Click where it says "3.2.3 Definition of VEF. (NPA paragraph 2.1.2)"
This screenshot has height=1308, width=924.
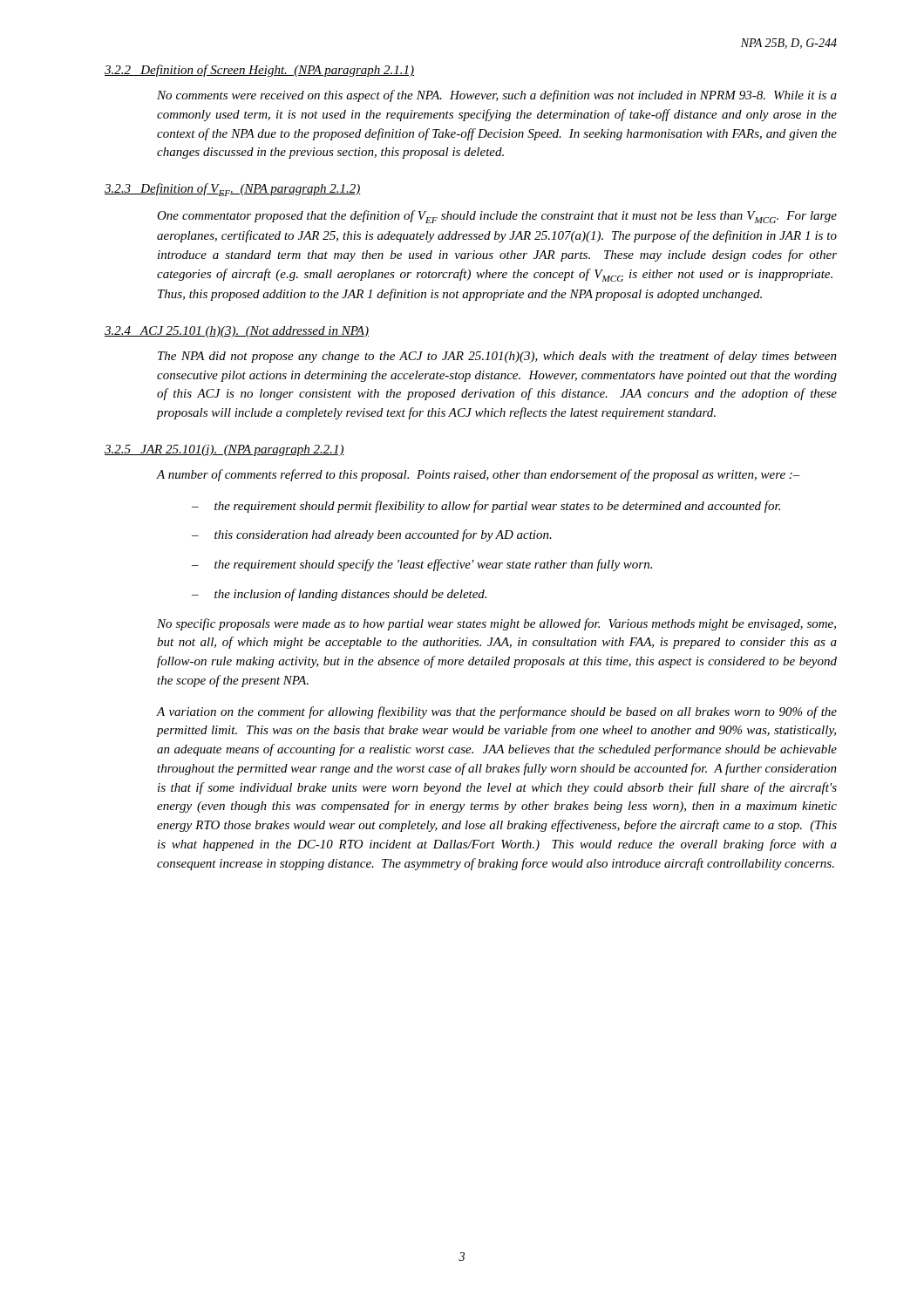tap(232, 190)
